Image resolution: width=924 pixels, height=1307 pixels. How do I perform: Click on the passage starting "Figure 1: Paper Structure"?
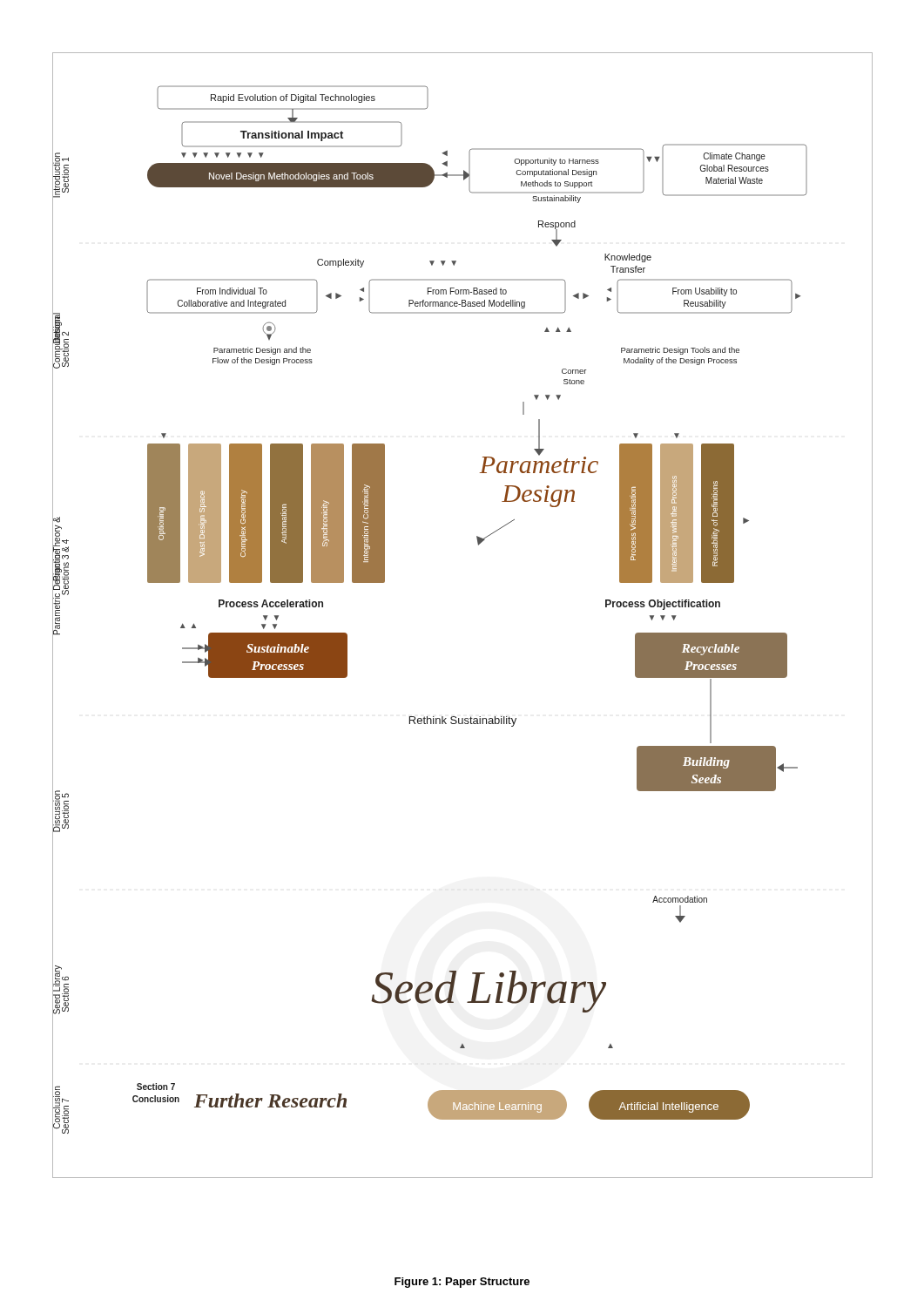pyautogui.click(x=462, y=1281)
